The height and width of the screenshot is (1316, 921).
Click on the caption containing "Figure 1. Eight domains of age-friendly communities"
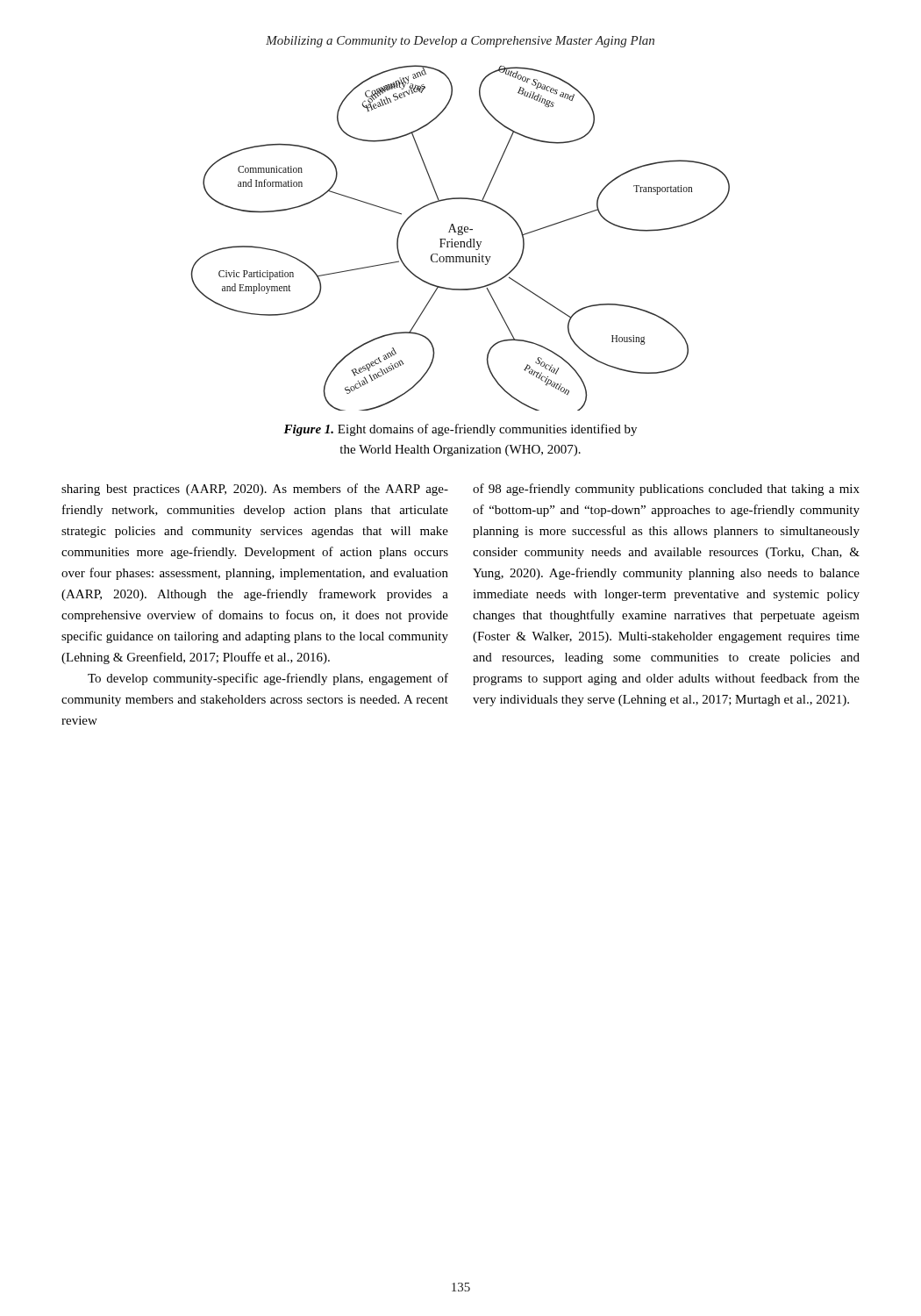pos(460,439)
